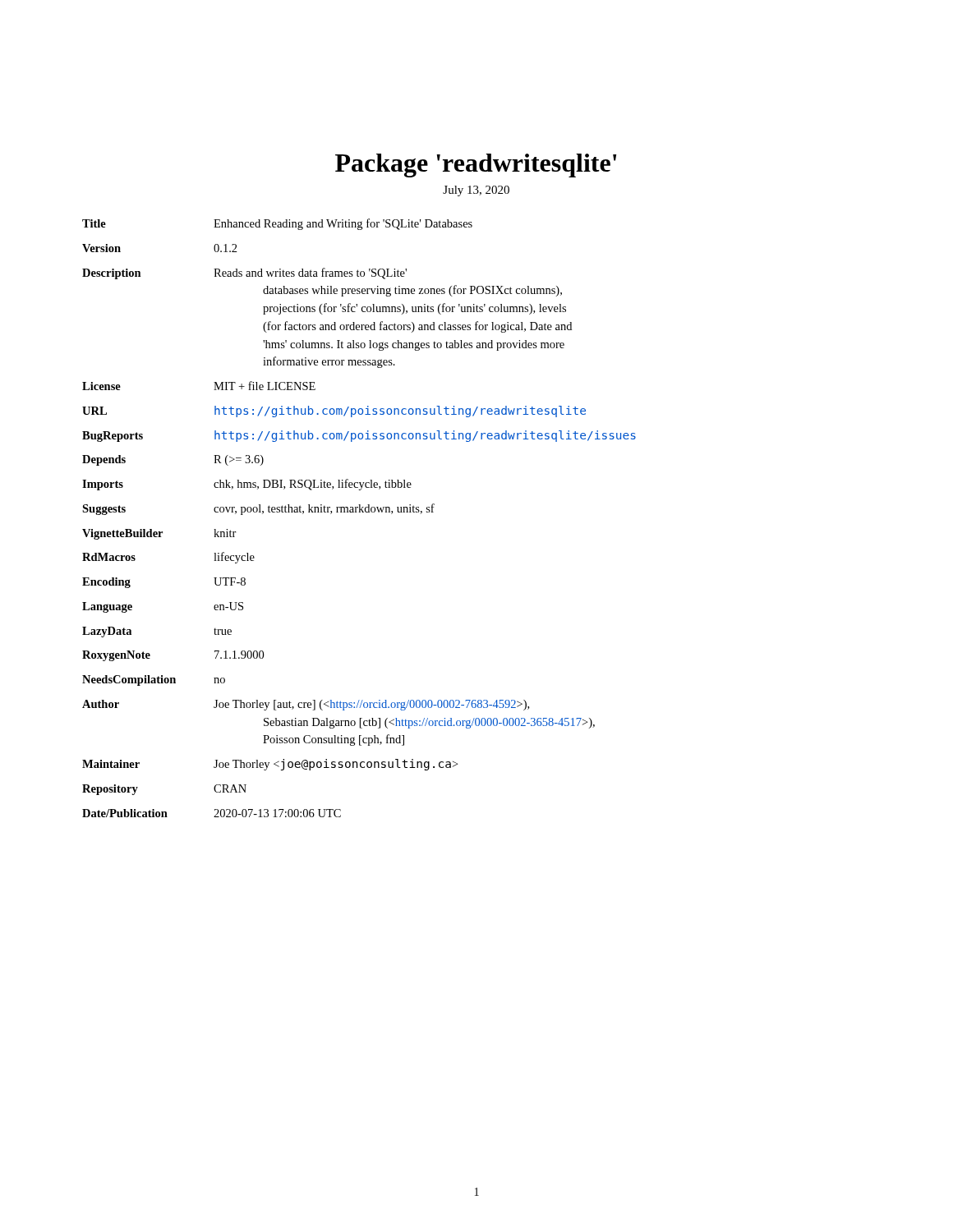Select the text that says "Date/Publication 2020-07-13 17:00:06 UTC"
953x1232 pixels.
click(212, 813)
